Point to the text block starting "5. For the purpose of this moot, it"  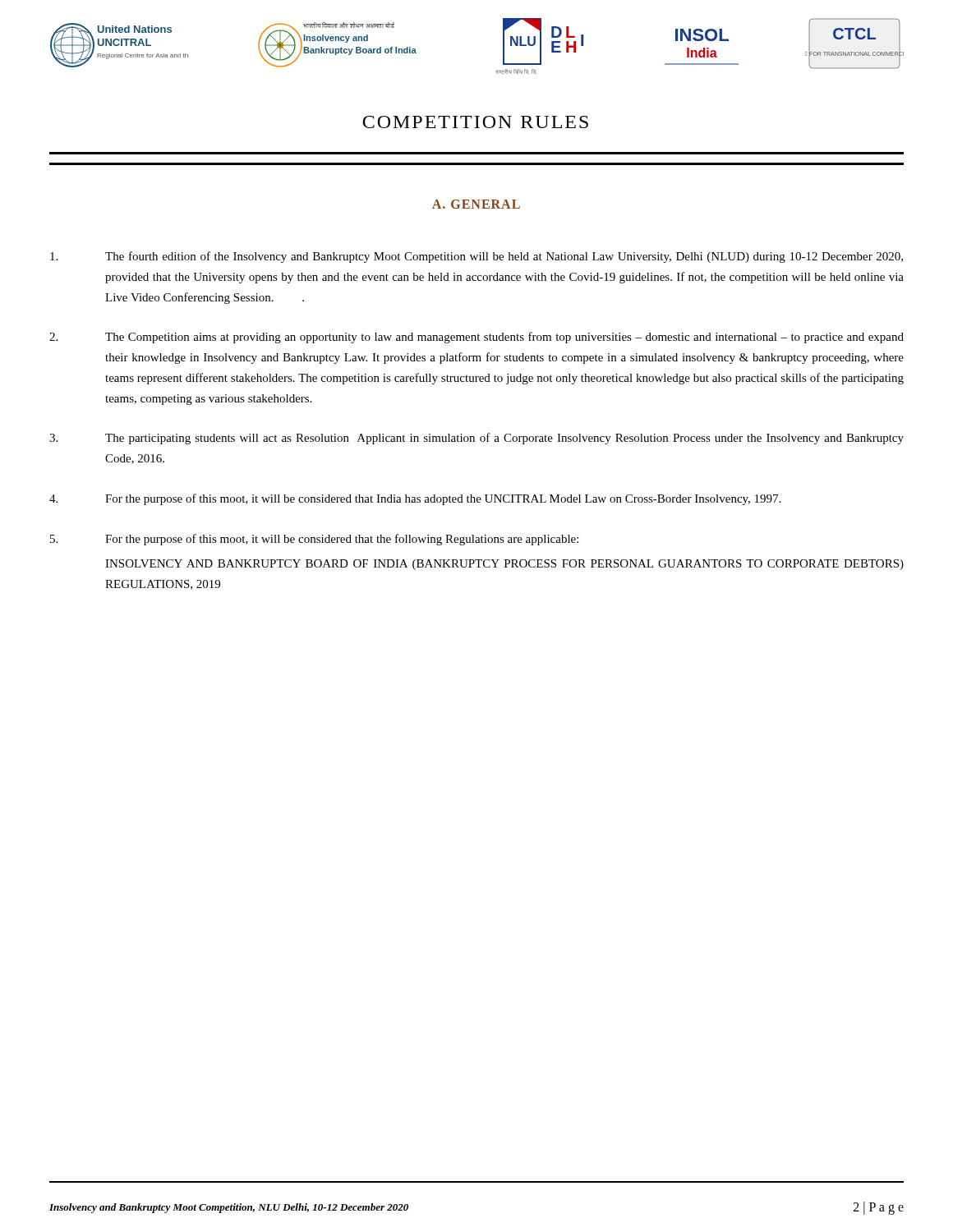476,561
